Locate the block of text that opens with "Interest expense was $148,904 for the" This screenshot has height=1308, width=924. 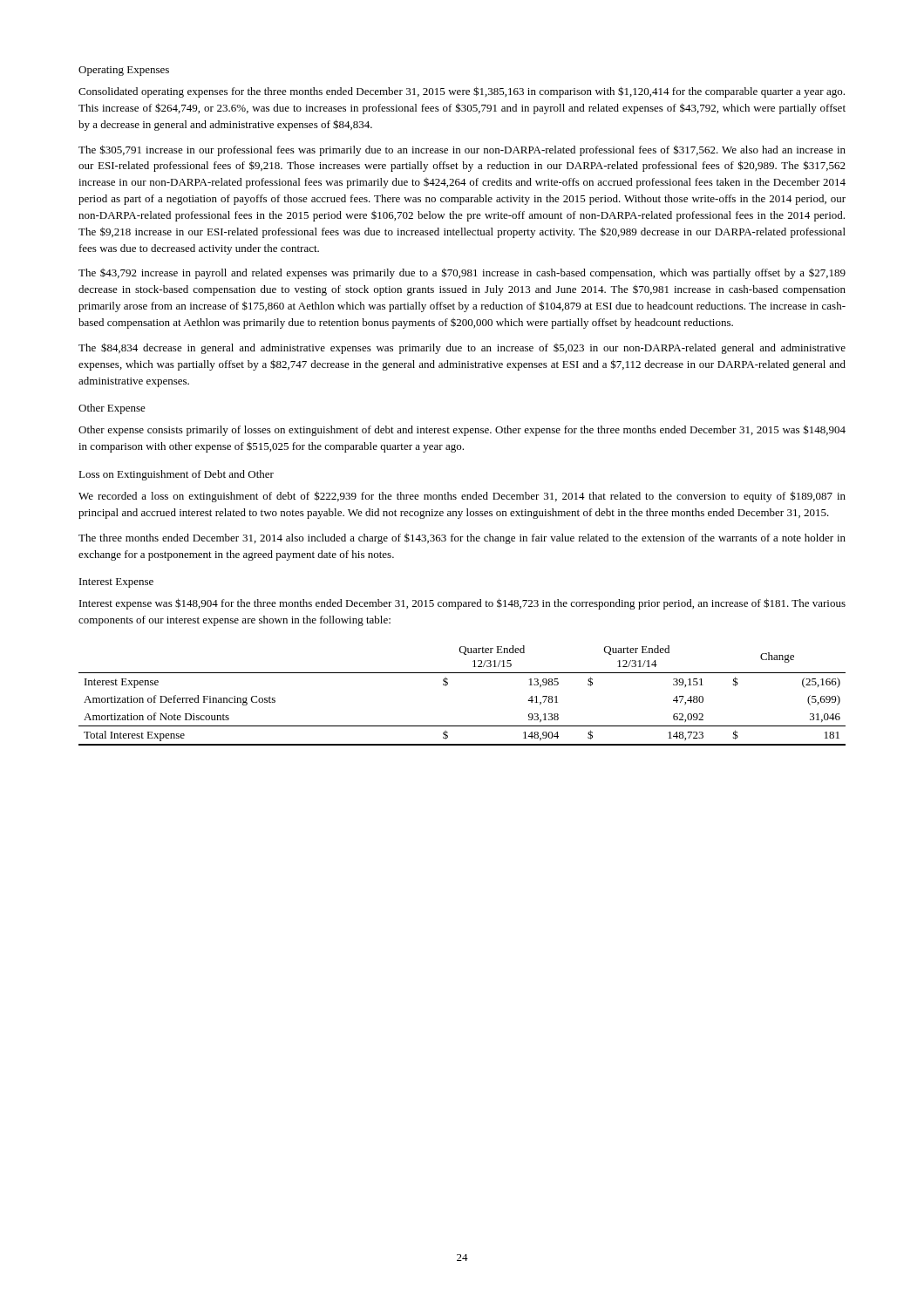(462, 612)
